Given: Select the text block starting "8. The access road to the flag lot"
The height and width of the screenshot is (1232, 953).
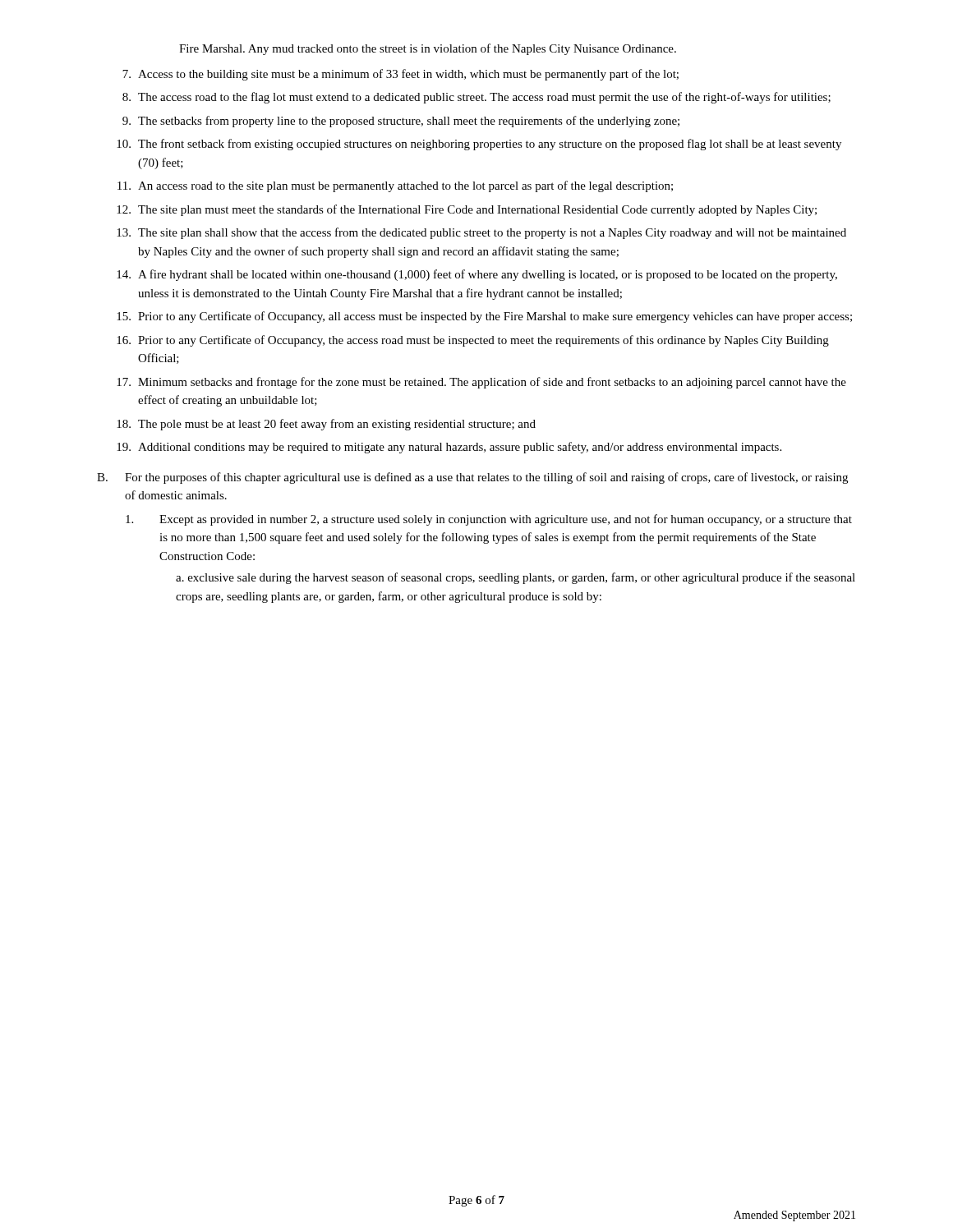Looking at the screenshot, I should [x=476, y=97].
